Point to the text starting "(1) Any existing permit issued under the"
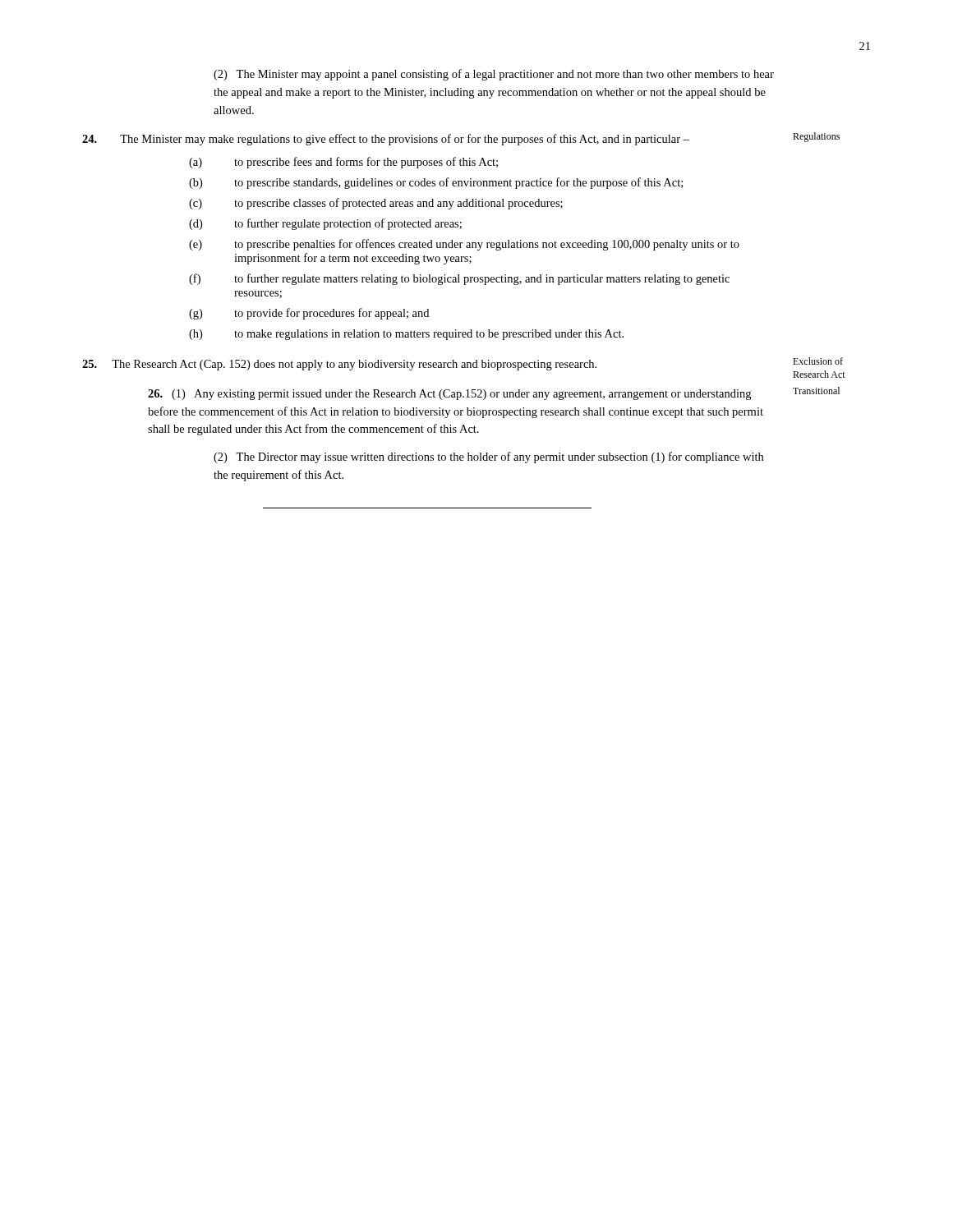The width and height of the screenshot is (953, 1232). point(509,412)
